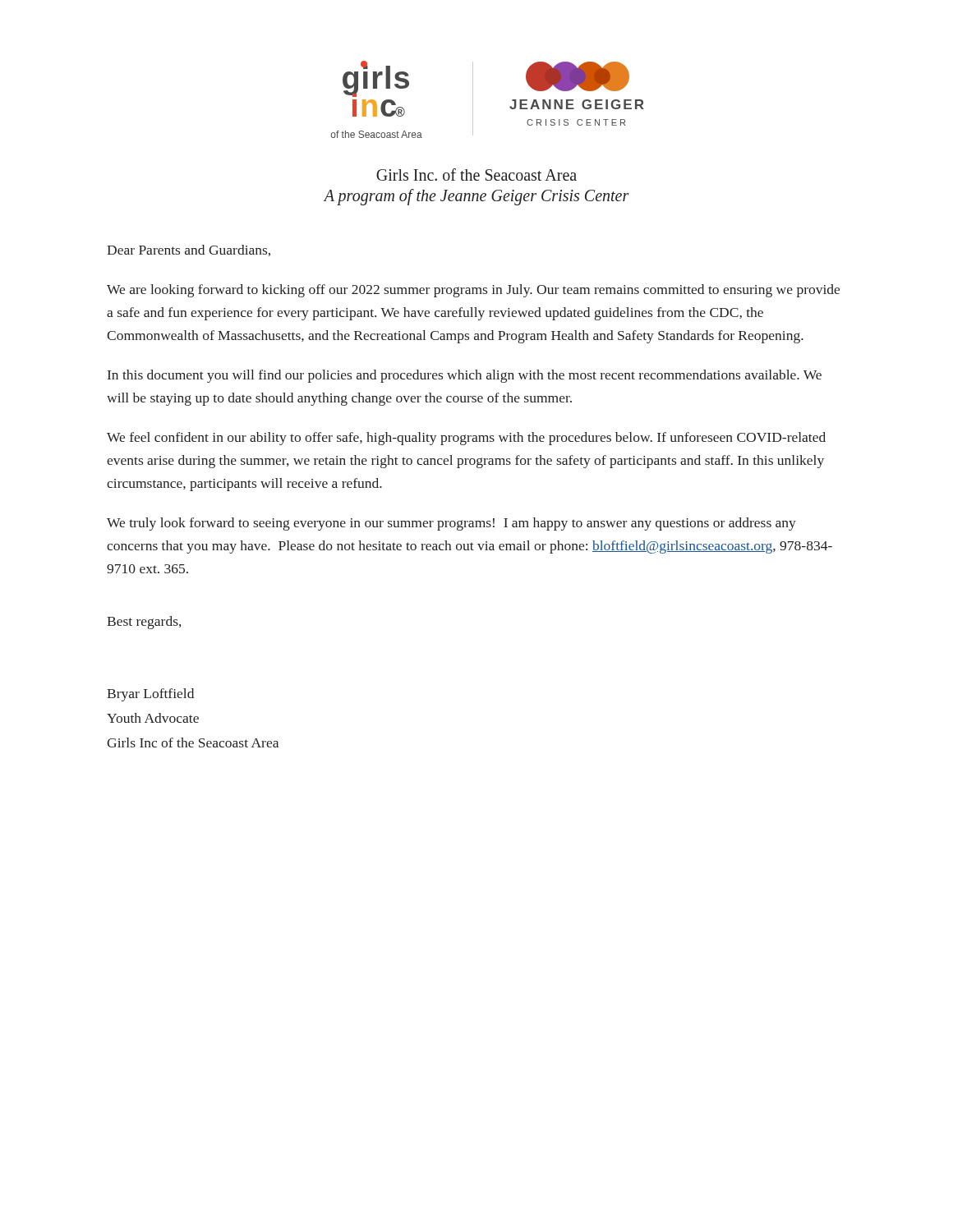Find the element starting "We are looking forward to kicking off"
Screen dimensions: 1232x953
pos(474,312)
